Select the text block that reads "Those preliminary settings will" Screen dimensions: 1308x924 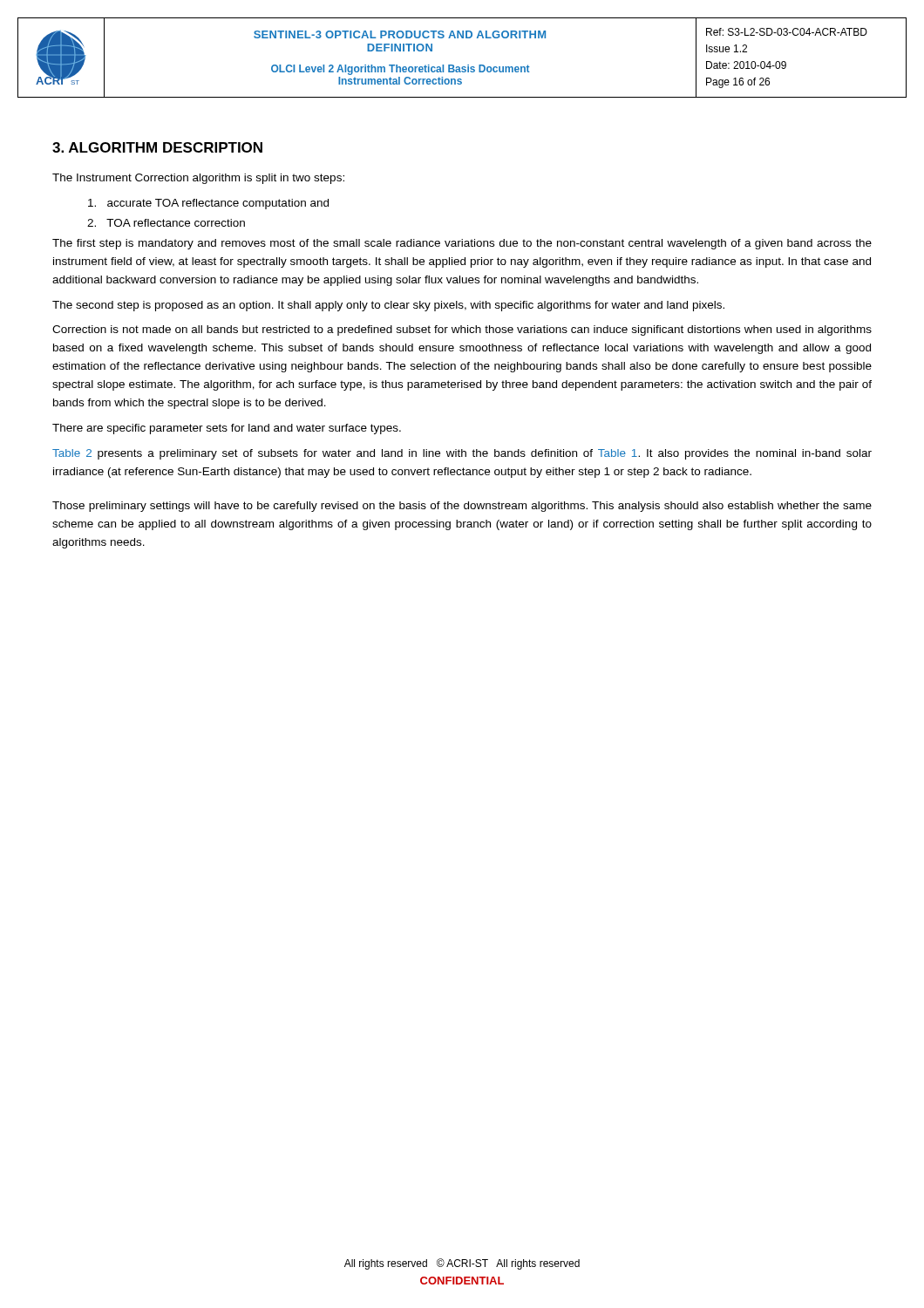(x=462, y=523)
